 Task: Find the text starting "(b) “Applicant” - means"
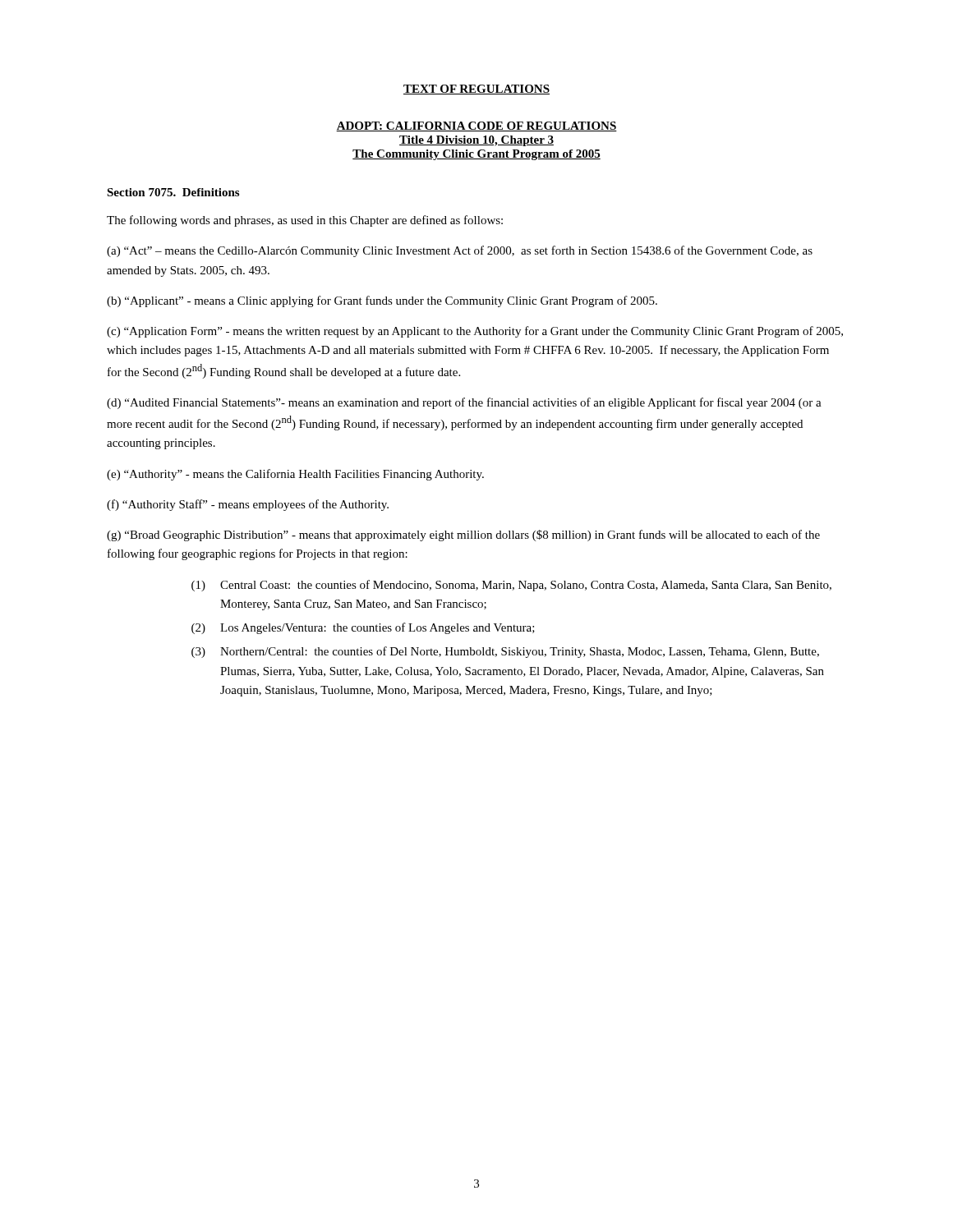pyautogui.click(x=382, y=300)
